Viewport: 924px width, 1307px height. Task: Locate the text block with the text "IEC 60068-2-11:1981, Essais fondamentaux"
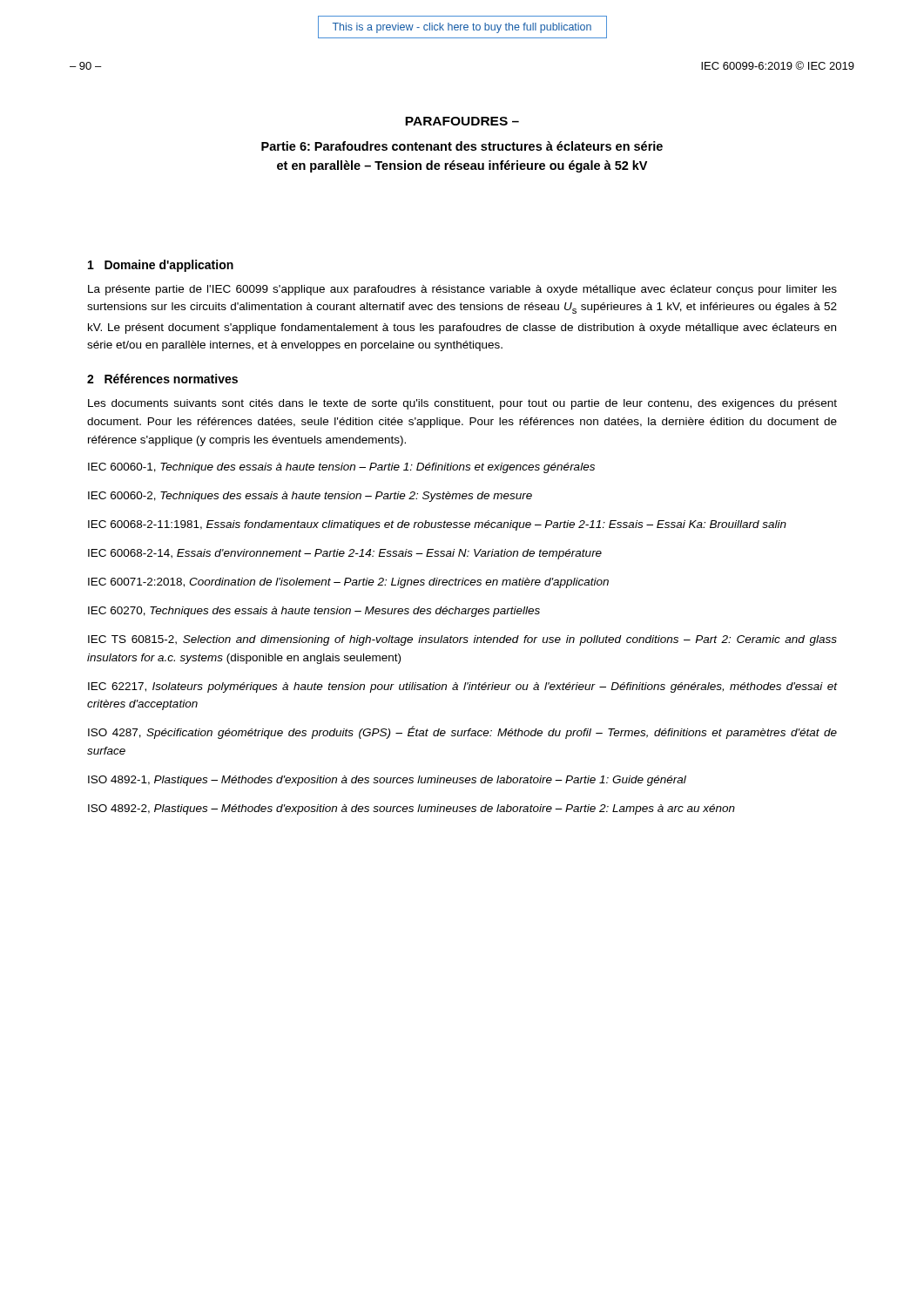[x=437, y=524]
